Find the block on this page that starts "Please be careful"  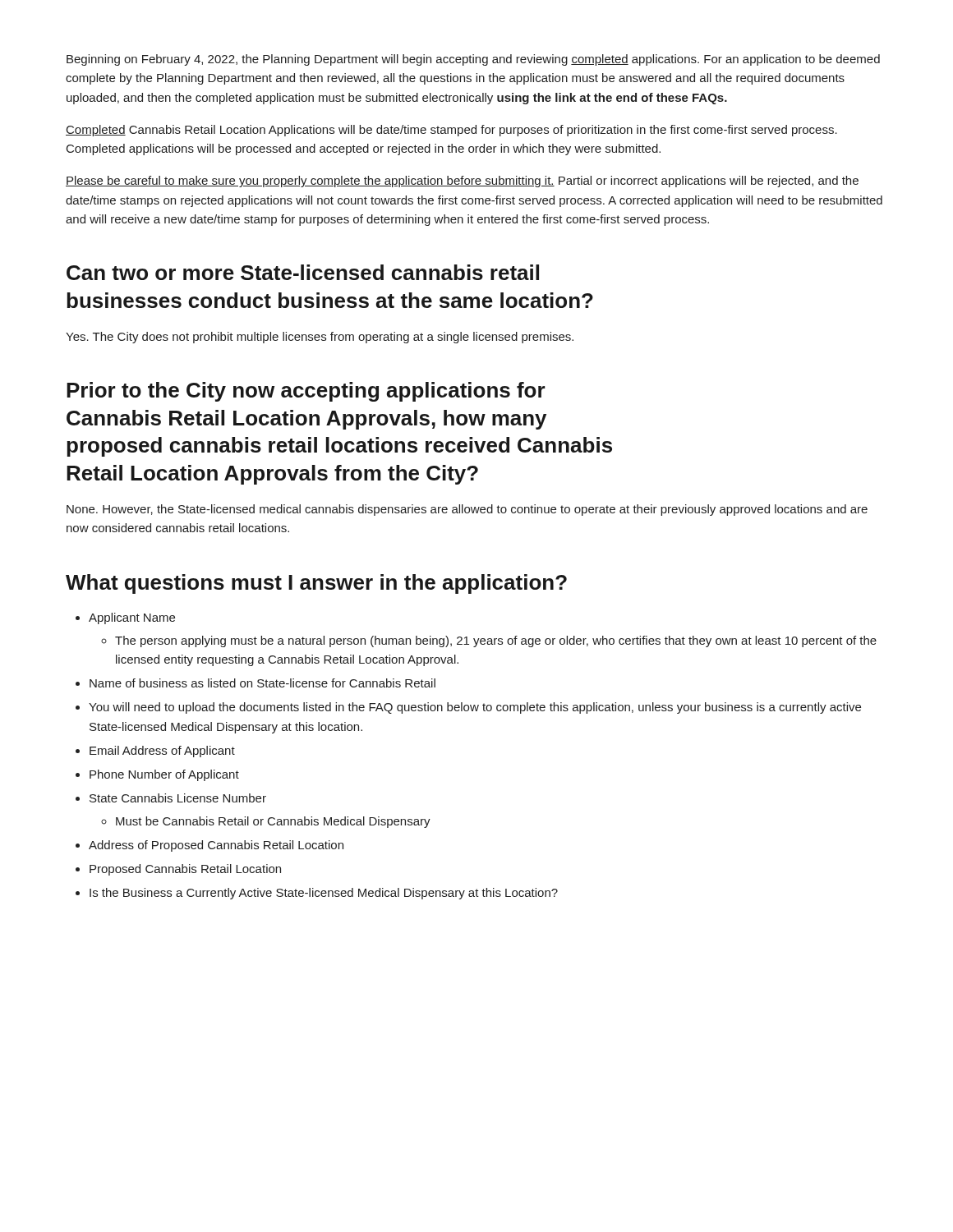[474, 200]
